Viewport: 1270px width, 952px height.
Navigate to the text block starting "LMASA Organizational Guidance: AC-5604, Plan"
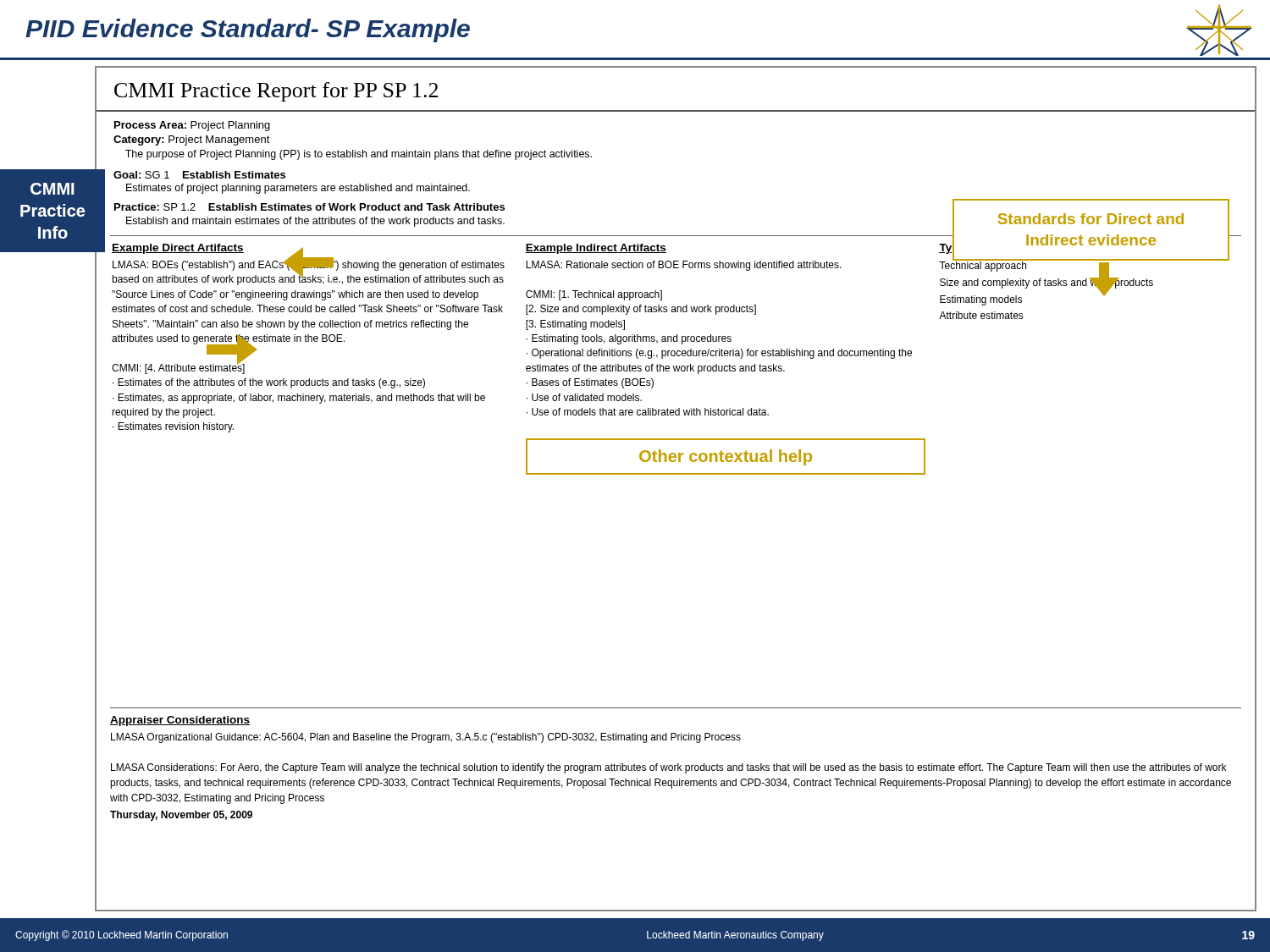pos(425,737)
